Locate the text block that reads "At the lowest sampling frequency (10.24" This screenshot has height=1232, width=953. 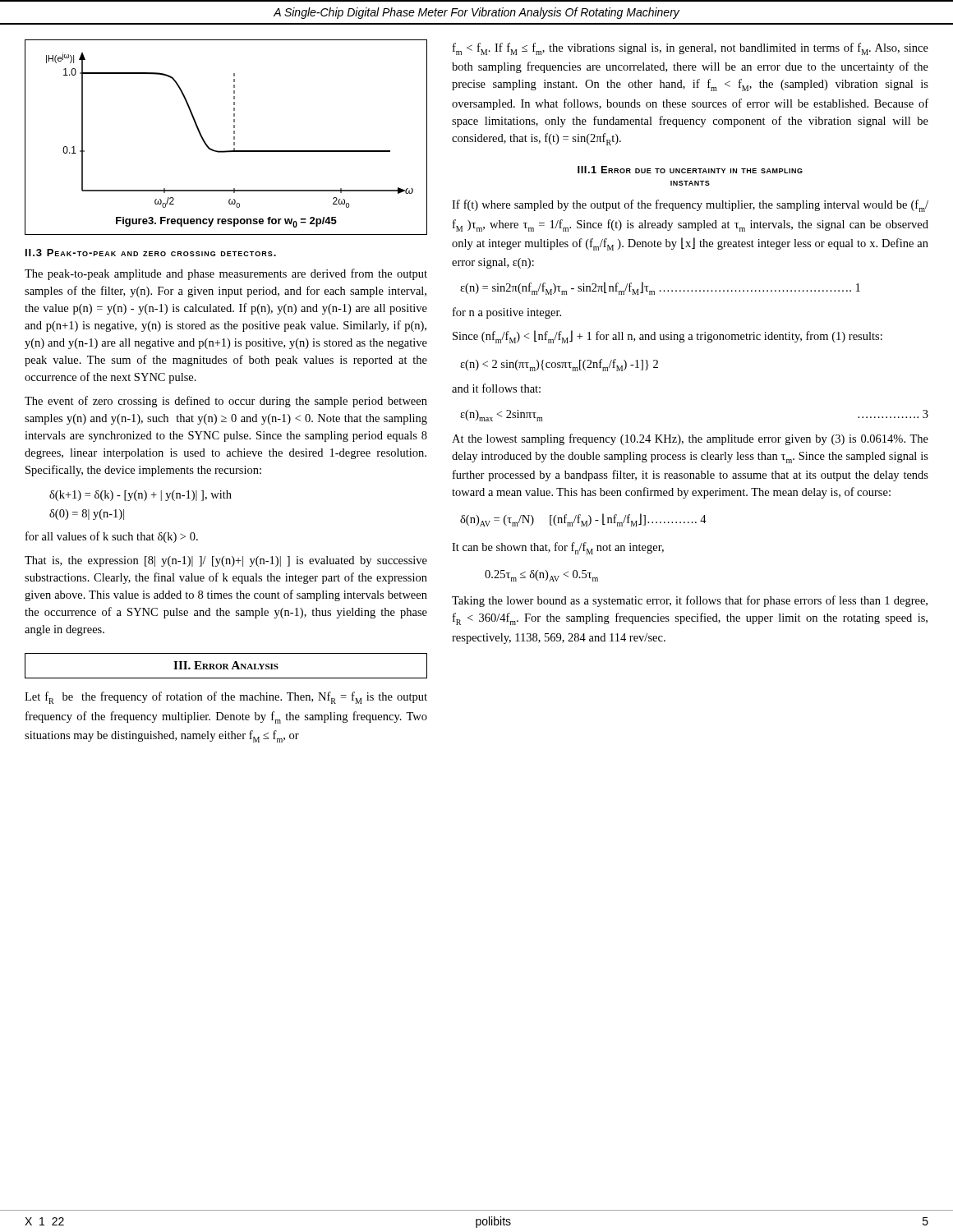690,465
